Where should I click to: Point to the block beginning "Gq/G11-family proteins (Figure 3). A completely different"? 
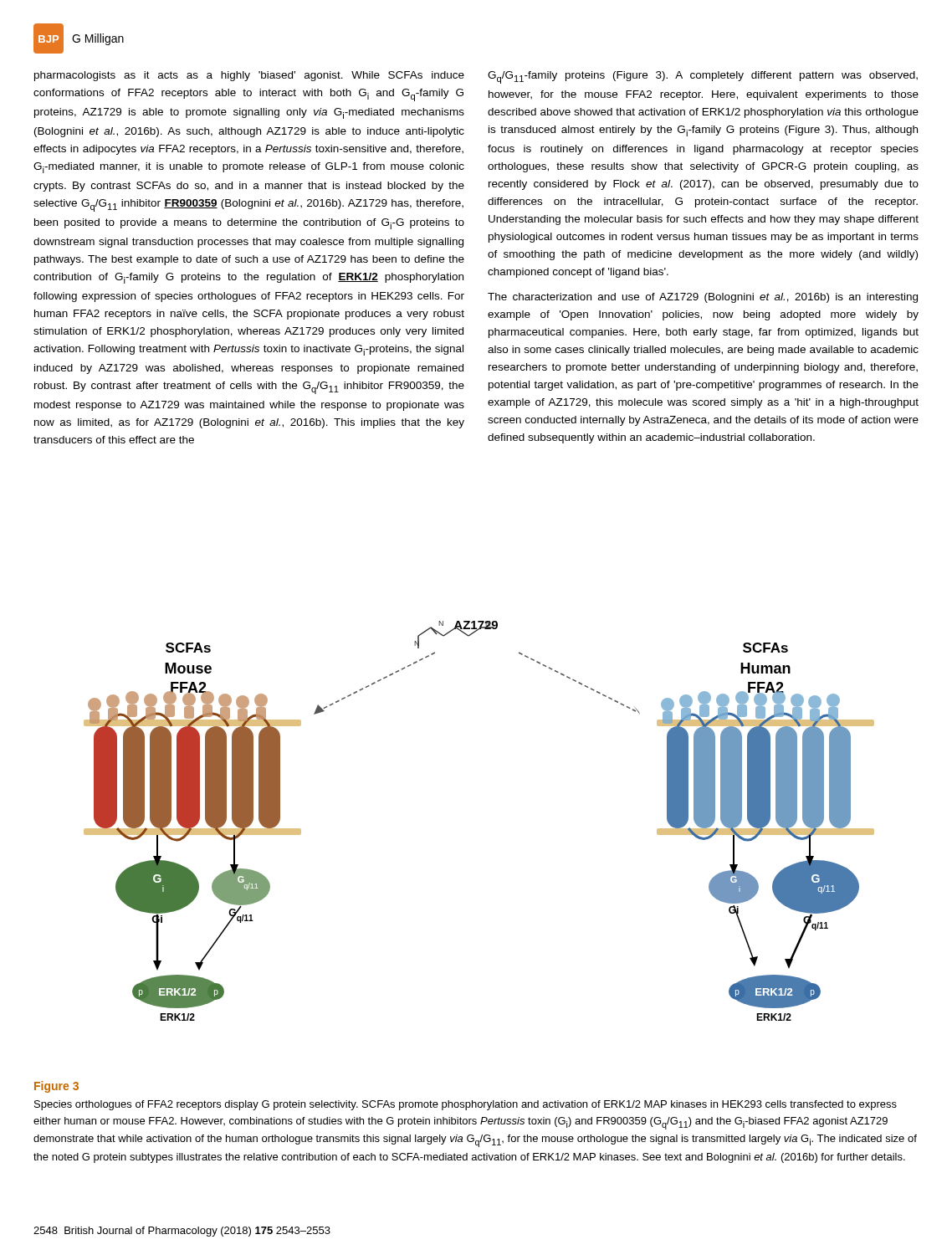703,257
